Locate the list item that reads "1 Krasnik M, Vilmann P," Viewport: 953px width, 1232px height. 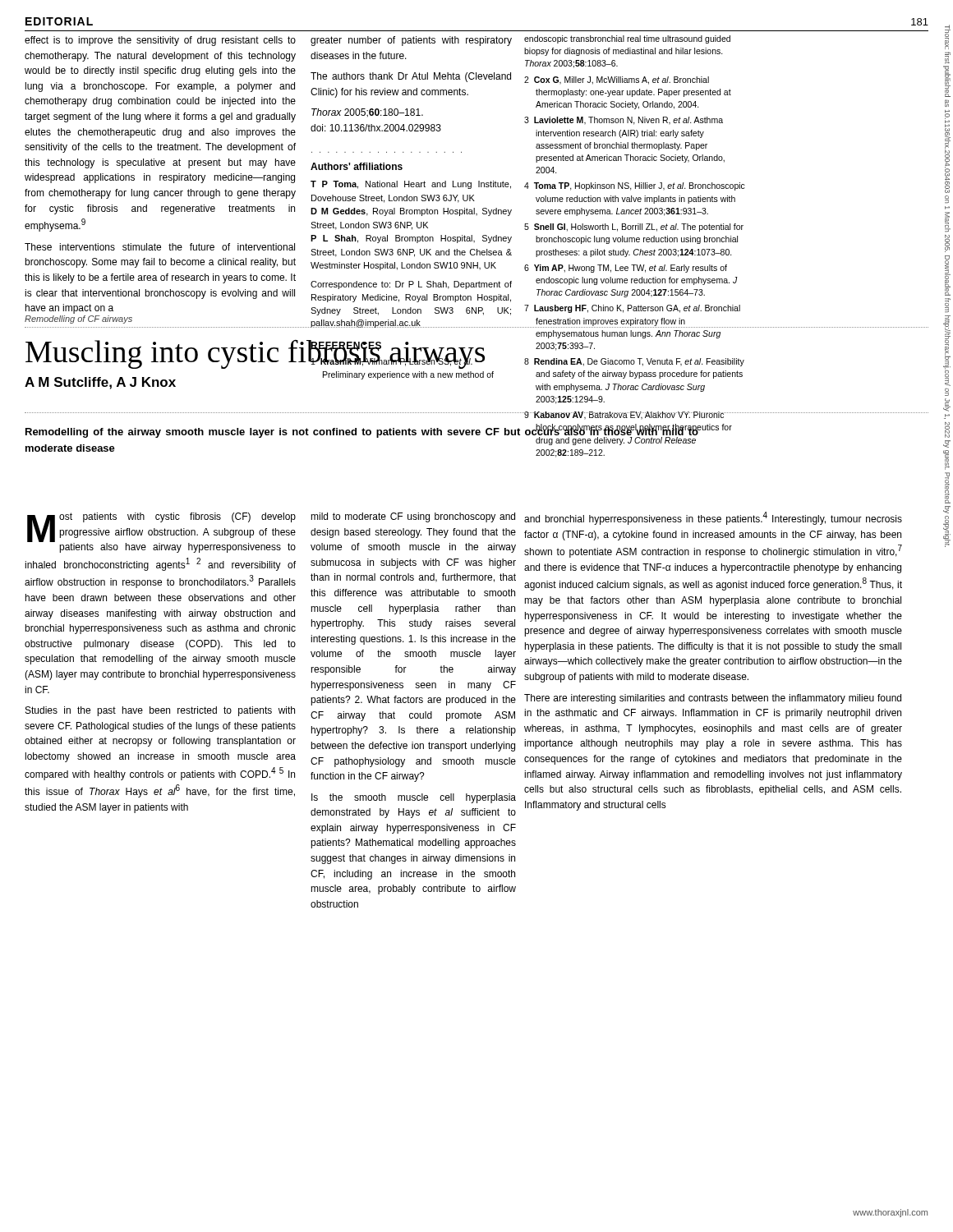pyautogui.click(x=411, y=368)
